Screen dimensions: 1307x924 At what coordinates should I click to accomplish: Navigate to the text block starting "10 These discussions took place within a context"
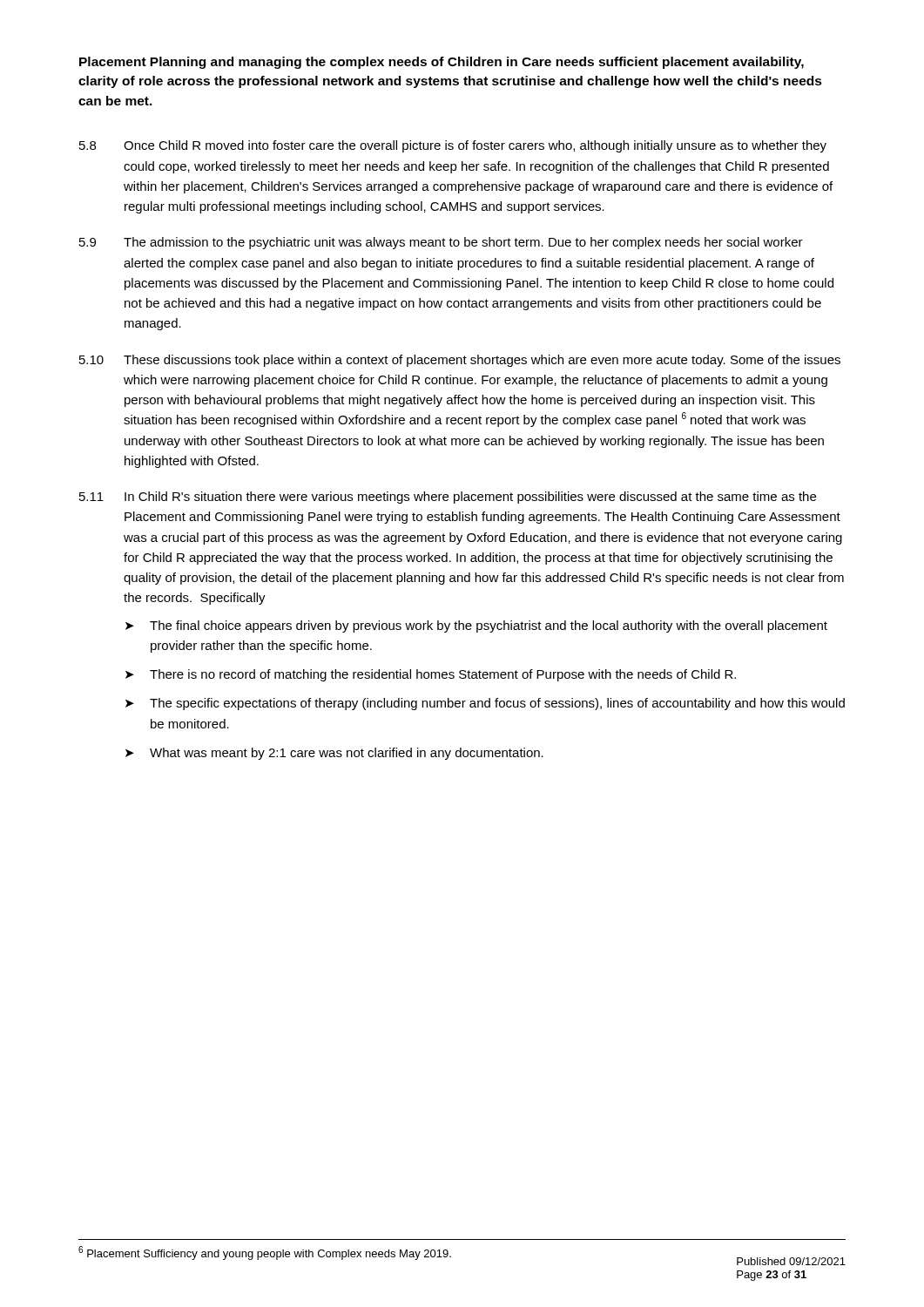[x=462, y=410]
